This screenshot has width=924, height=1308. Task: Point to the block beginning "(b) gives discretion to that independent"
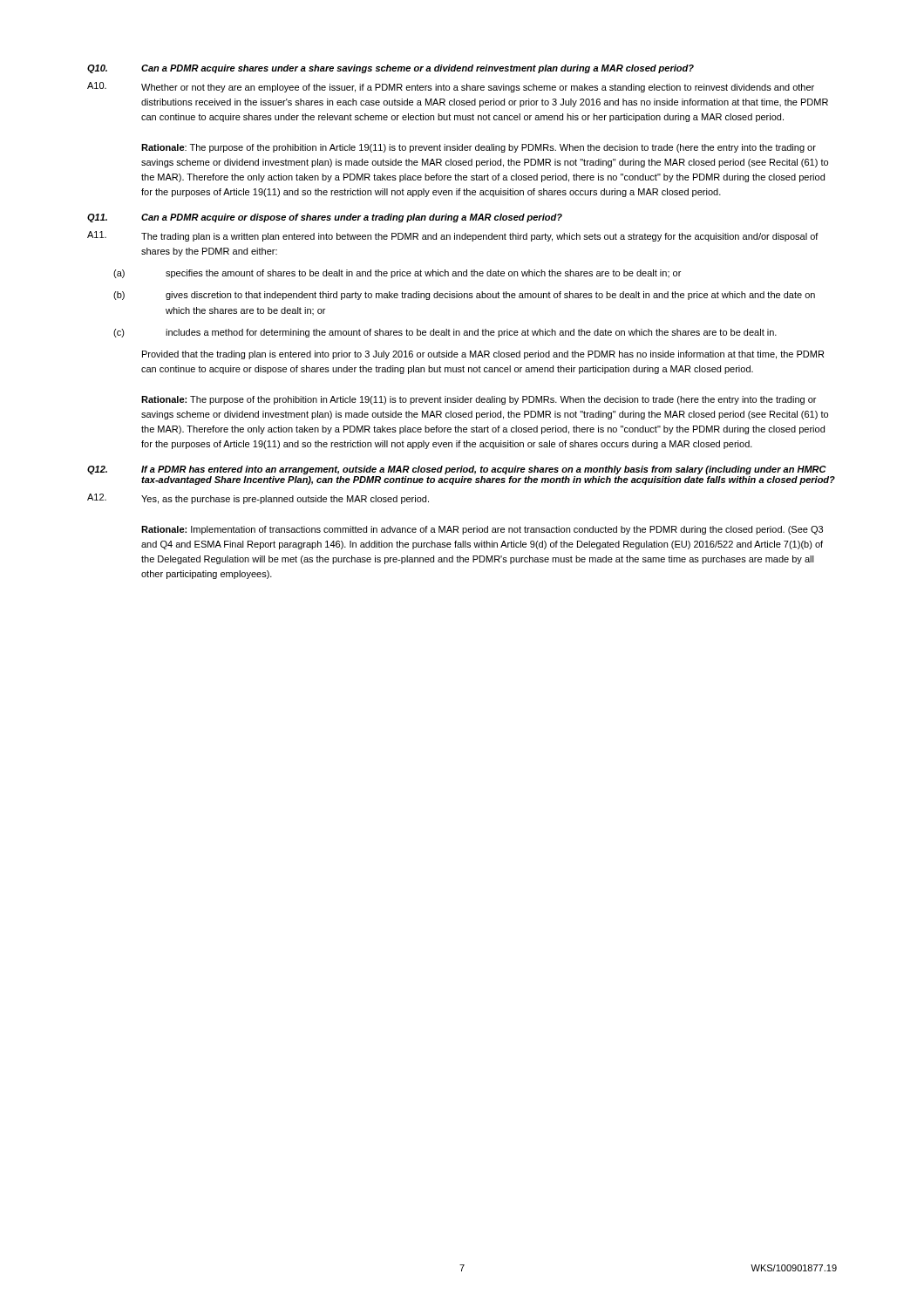tap(462, 303)
